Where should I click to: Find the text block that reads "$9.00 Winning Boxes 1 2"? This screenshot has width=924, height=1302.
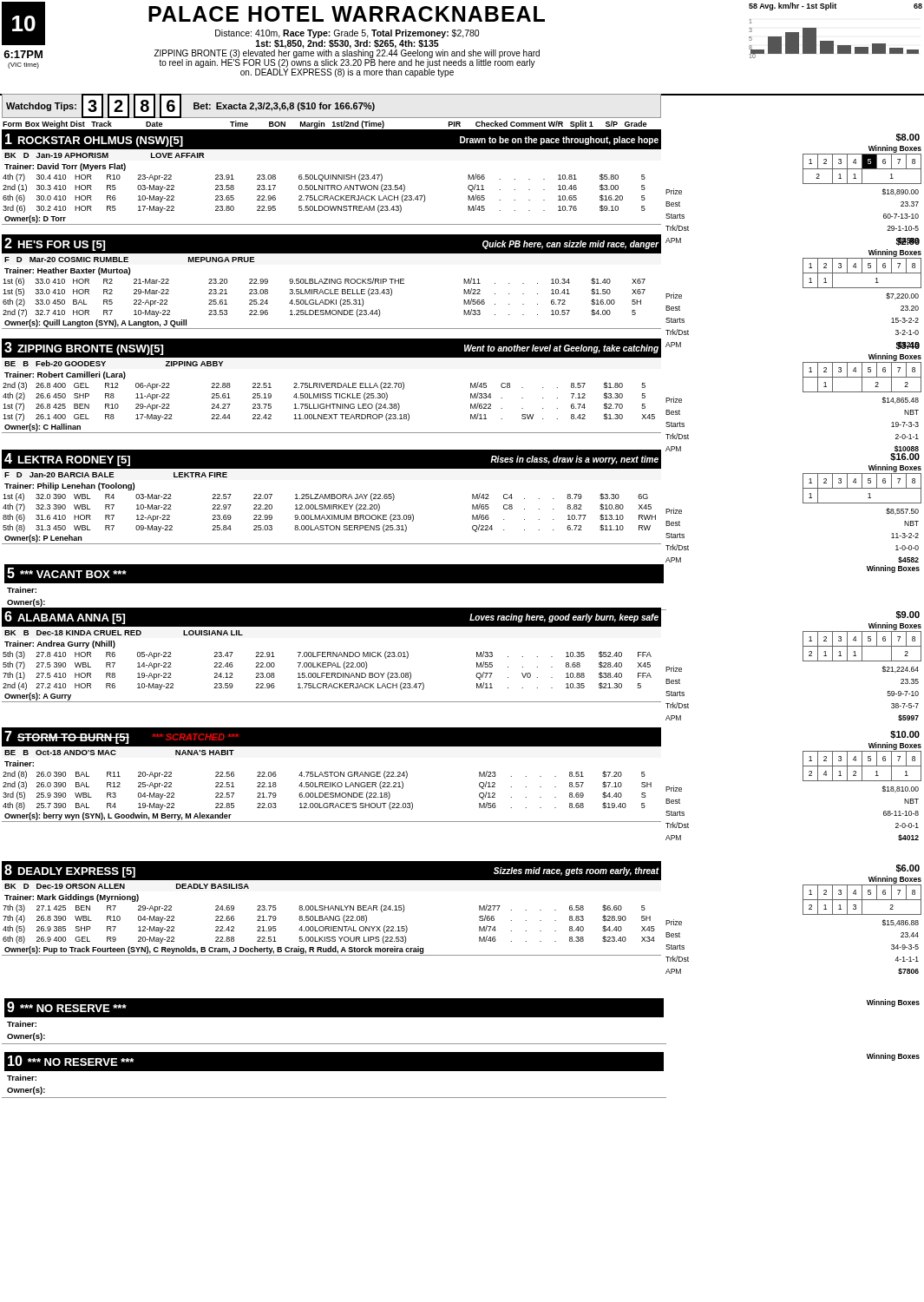[x=792, y=666]
